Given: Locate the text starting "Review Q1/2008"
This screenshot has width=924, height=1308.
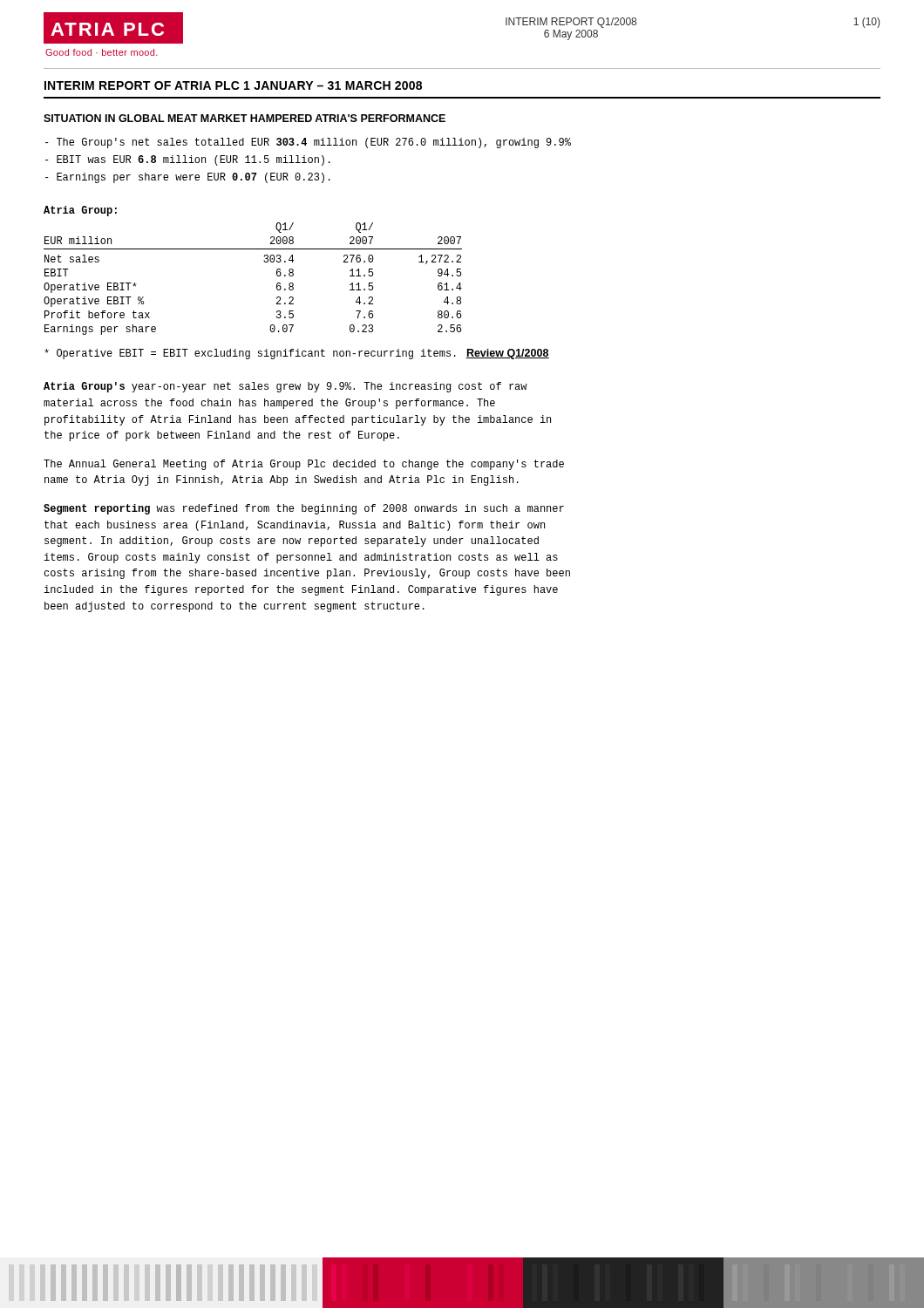Looking at the screenshot, I should click(x=507, y=353).
